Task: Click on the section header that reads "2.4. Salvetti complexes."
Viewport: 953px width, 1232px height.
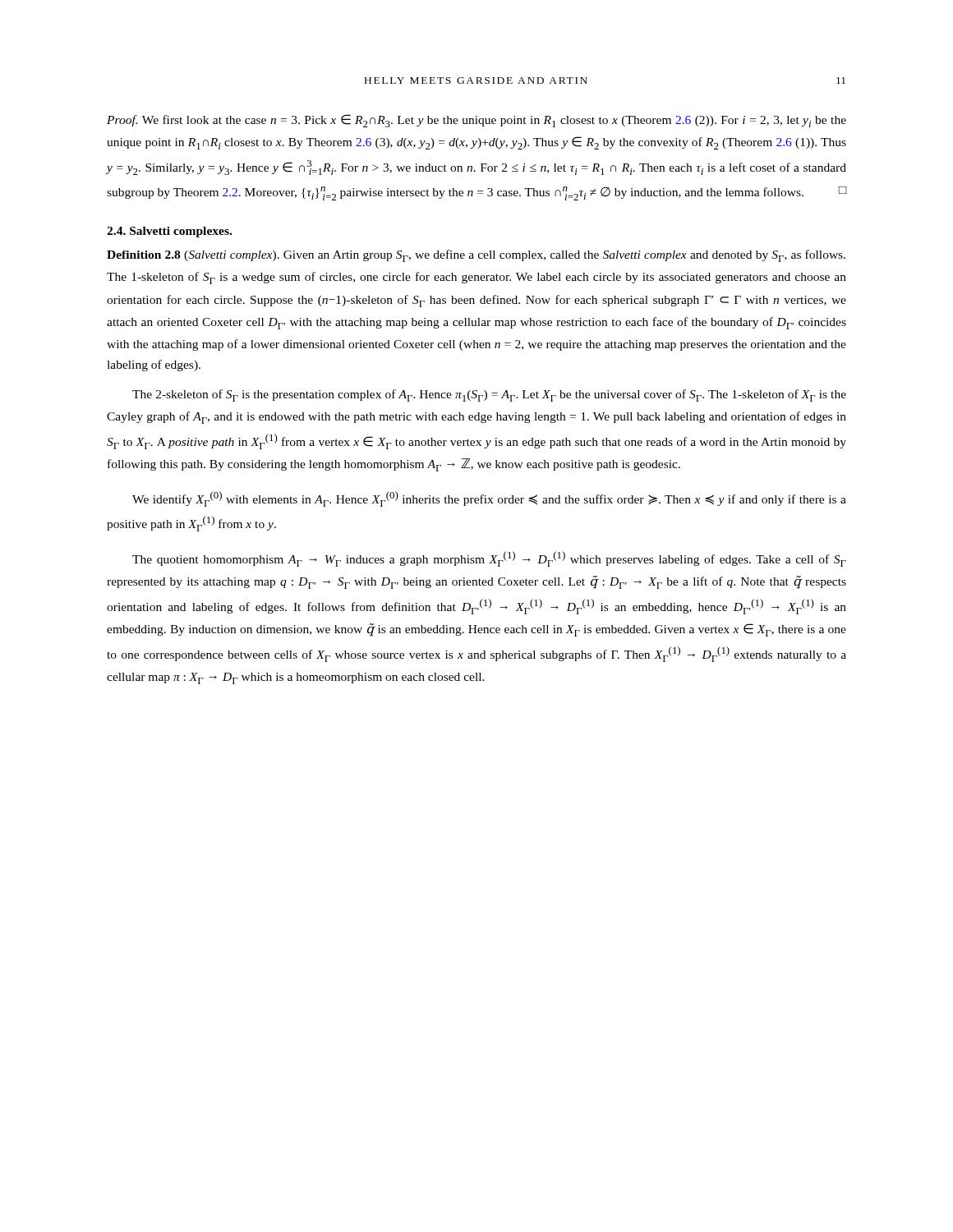Action: [170, 230]
